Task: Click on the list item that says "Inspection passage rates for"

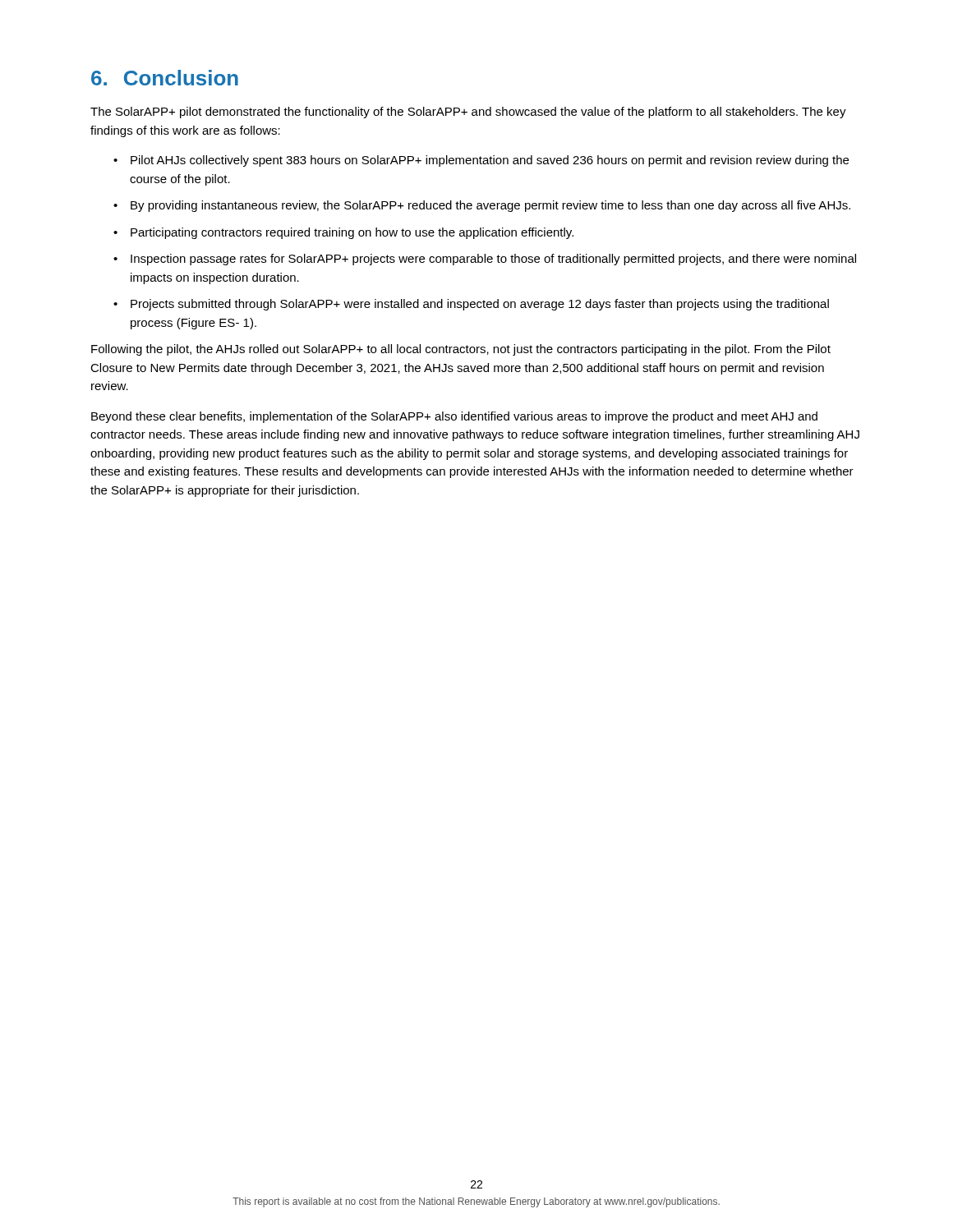Action: point(493,268)
